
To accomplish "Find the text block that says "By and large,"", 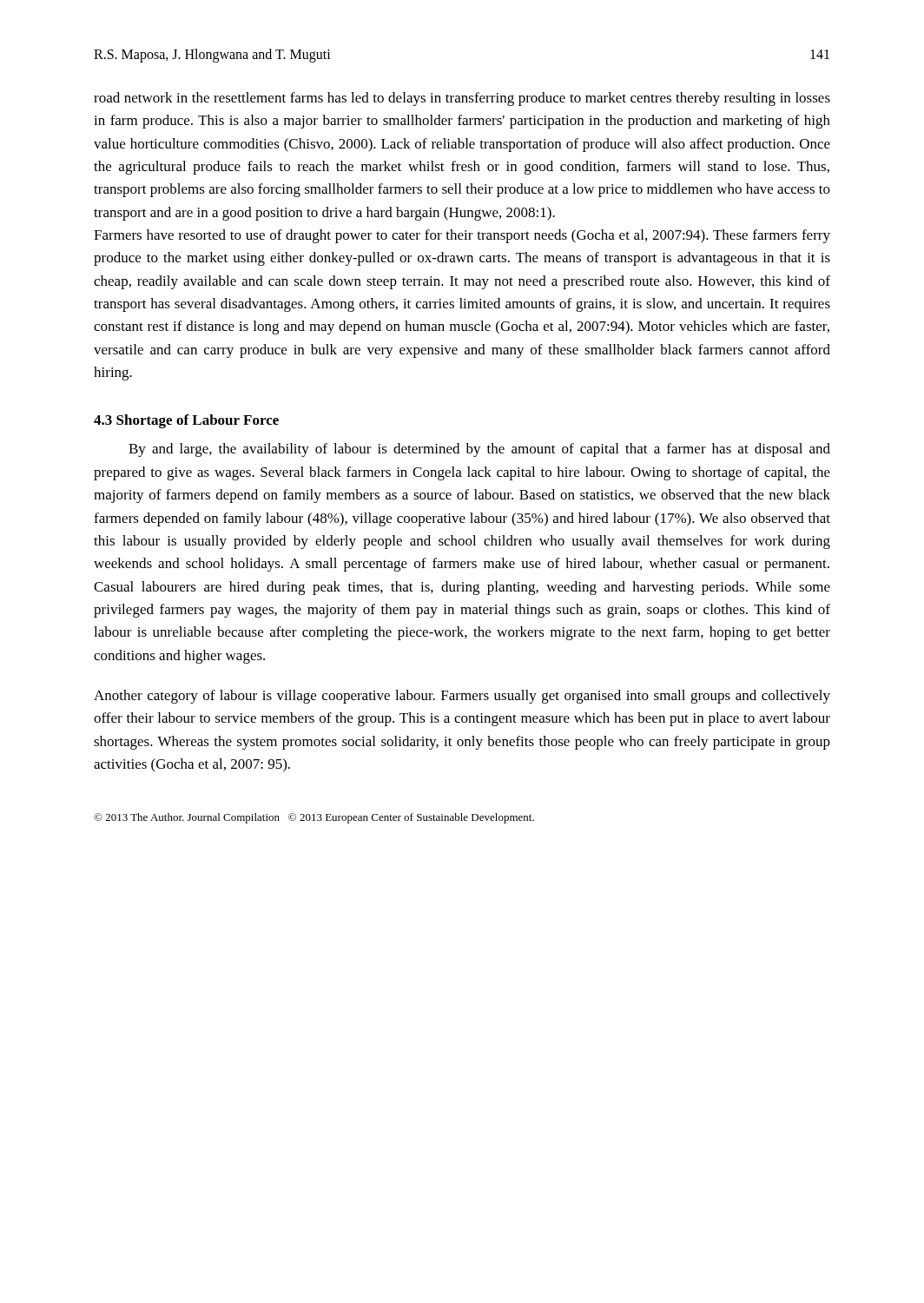I will coord(462,553).
